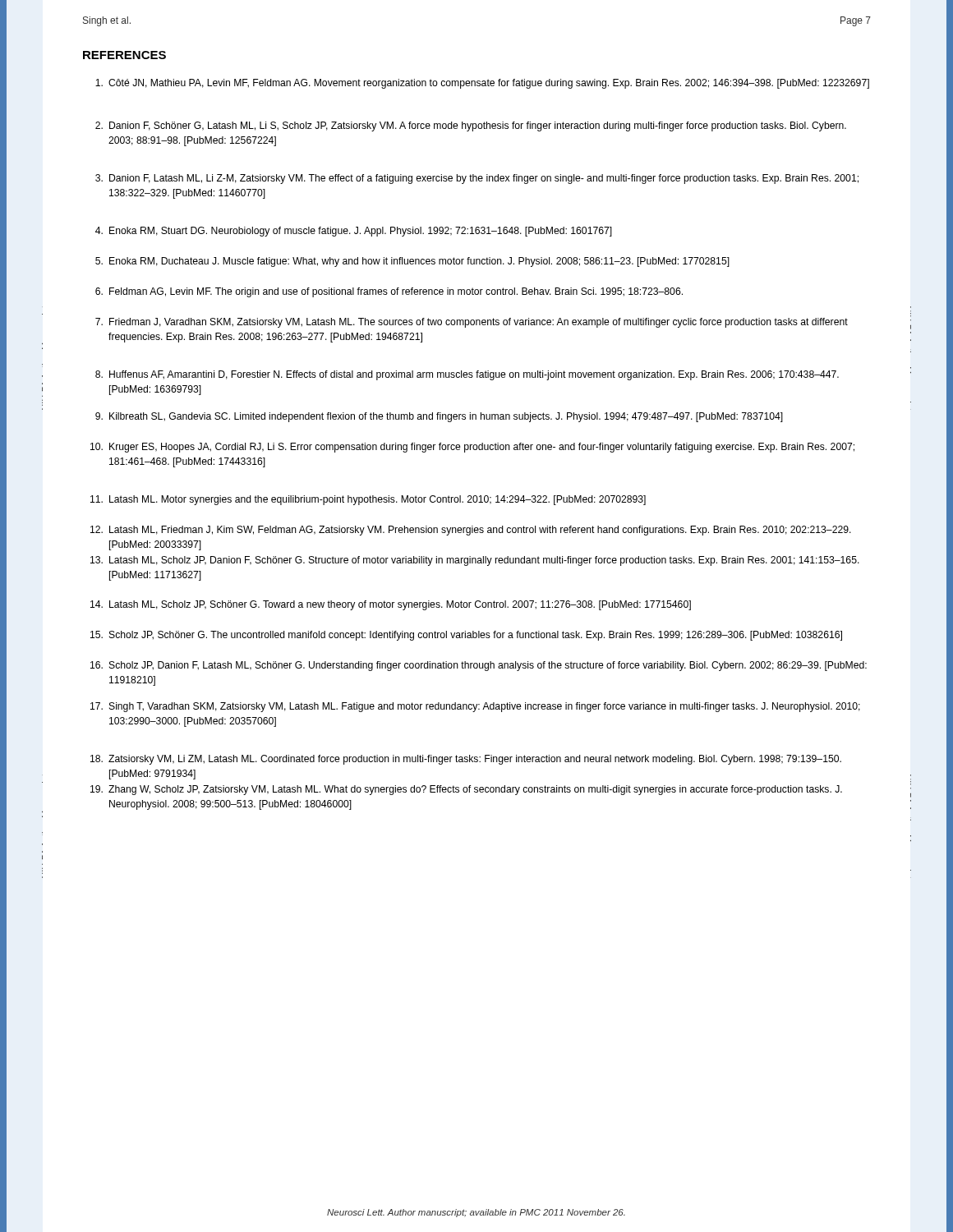The width and height of the screenshot is (953, 1232).
Task: Click on the list item containing "2. Danion F,"
Action: click(476, 134)
